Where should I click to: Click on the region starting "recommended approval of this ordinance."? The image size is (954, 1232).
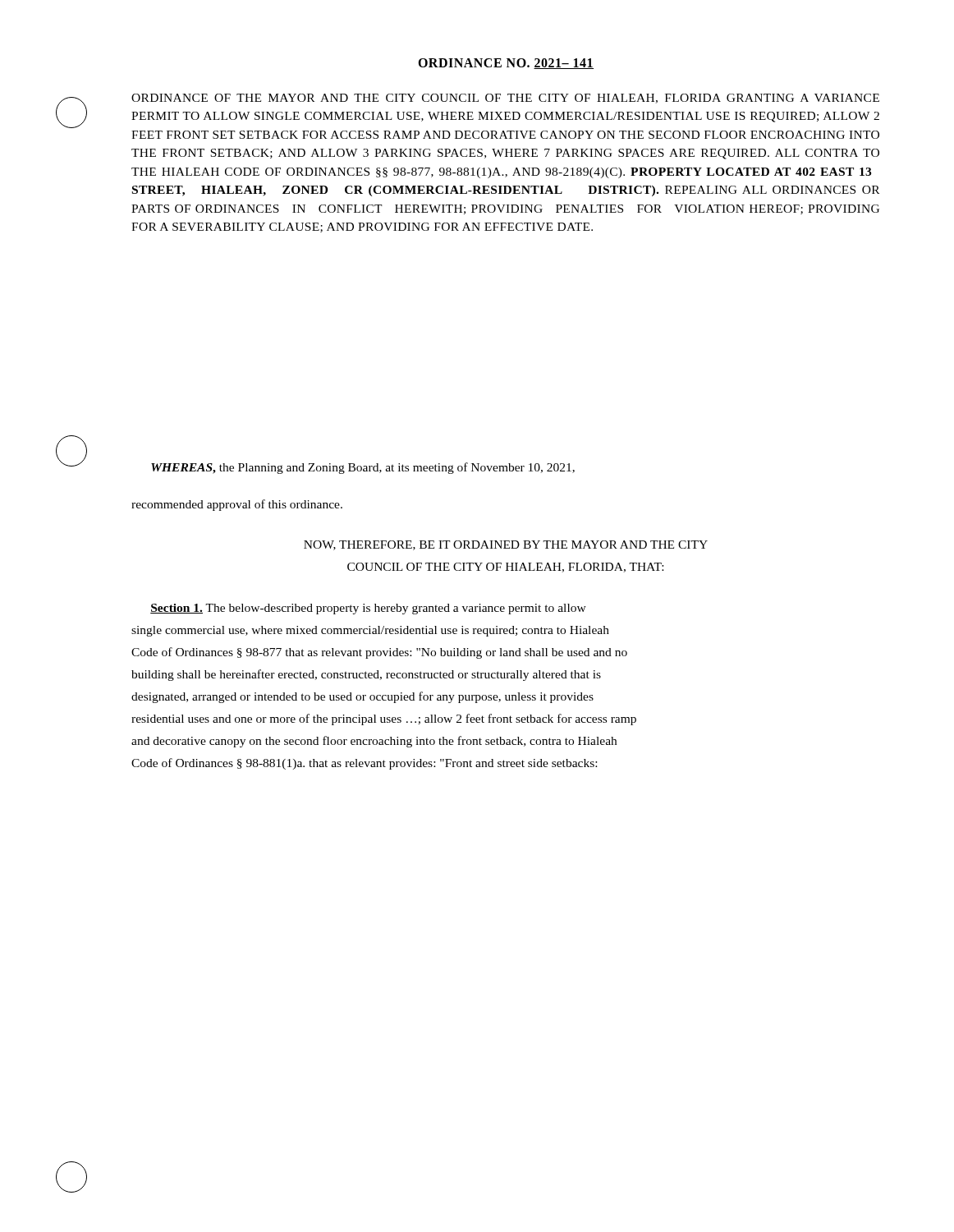237,504
